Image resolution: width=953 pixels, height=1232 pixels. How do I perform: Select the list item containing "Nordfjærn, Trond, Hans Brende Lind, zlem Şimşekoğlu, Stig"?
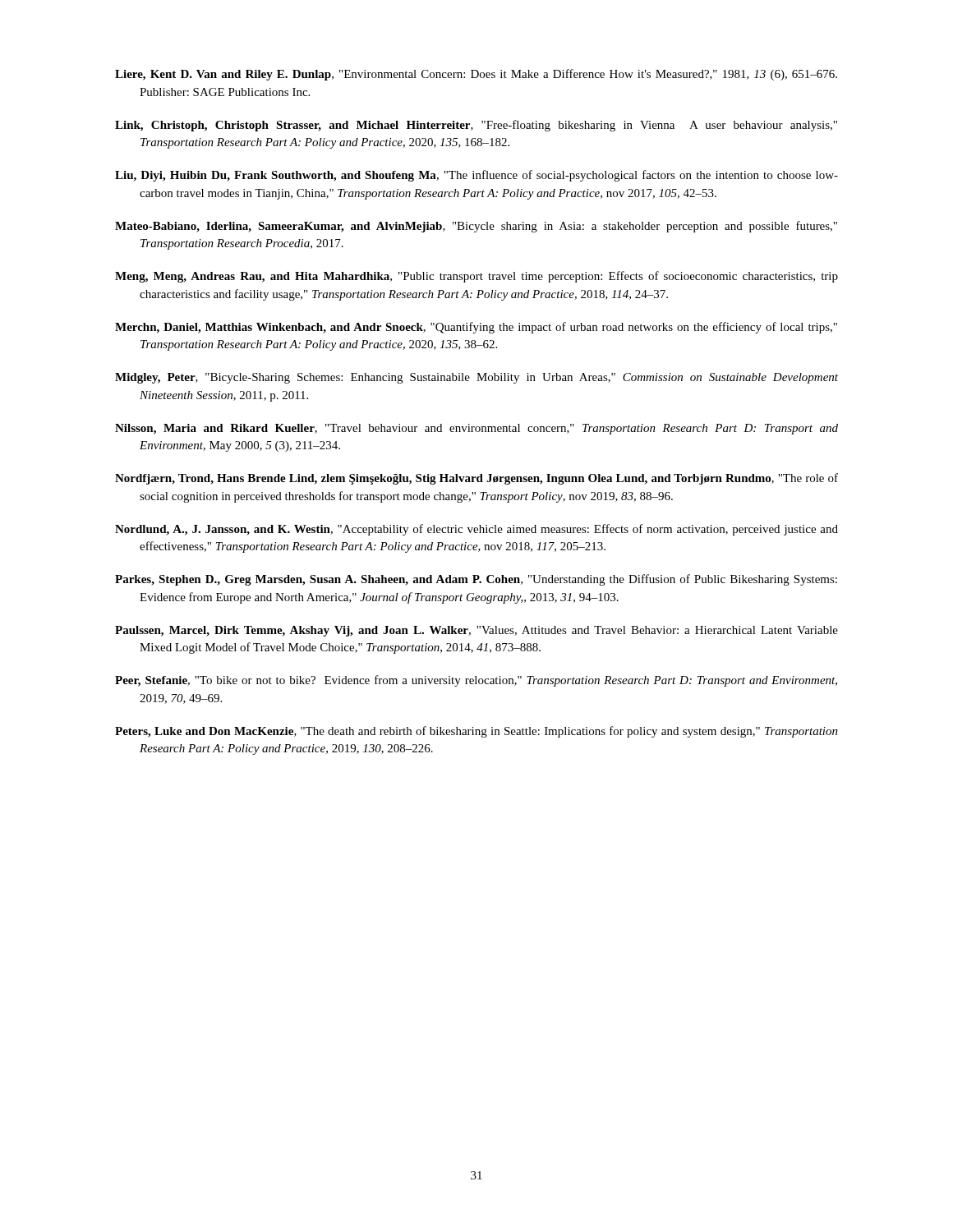coord(476,487)
